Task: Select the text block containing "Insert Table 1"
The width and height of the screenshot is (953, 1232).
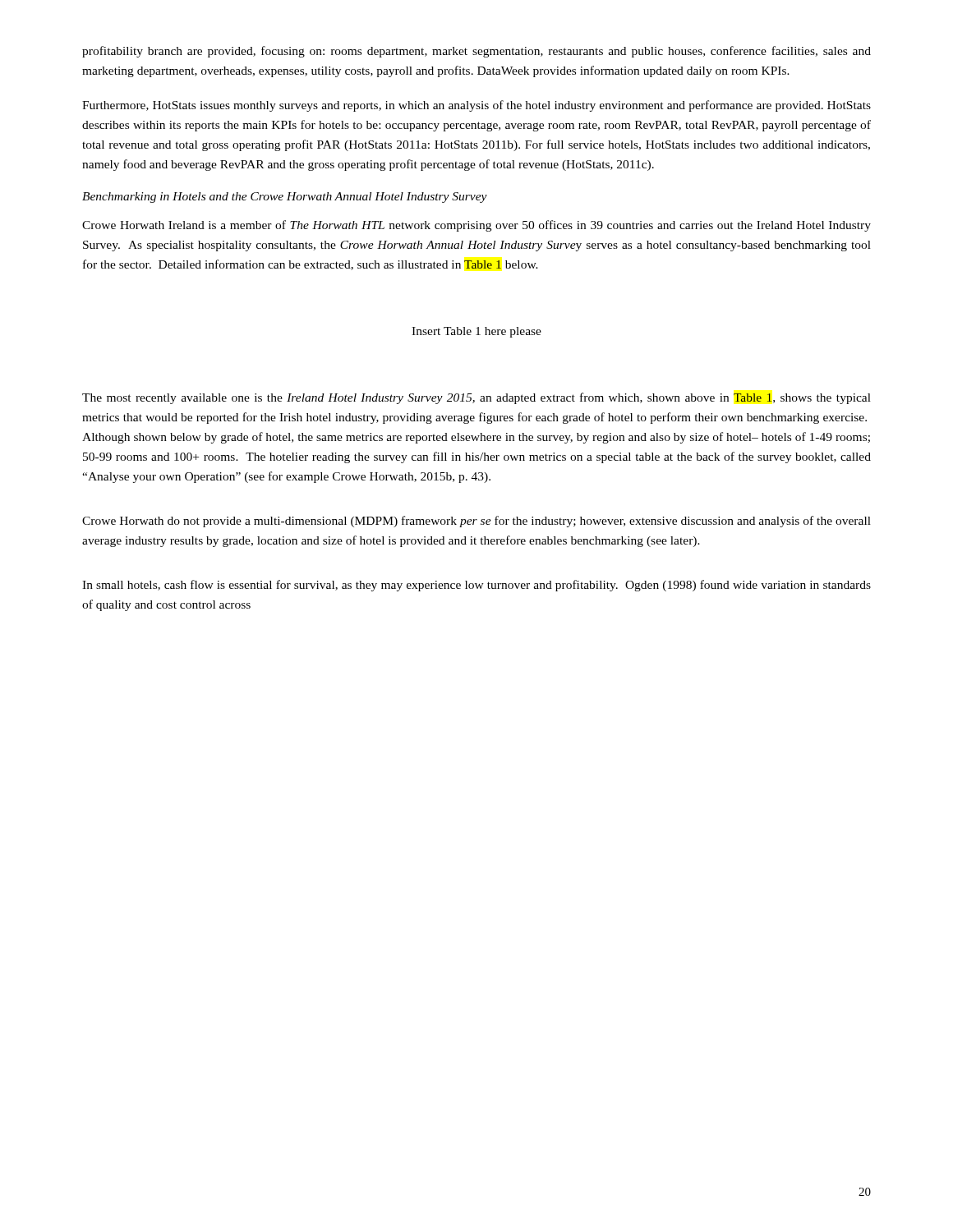Action: click(476, 331)
